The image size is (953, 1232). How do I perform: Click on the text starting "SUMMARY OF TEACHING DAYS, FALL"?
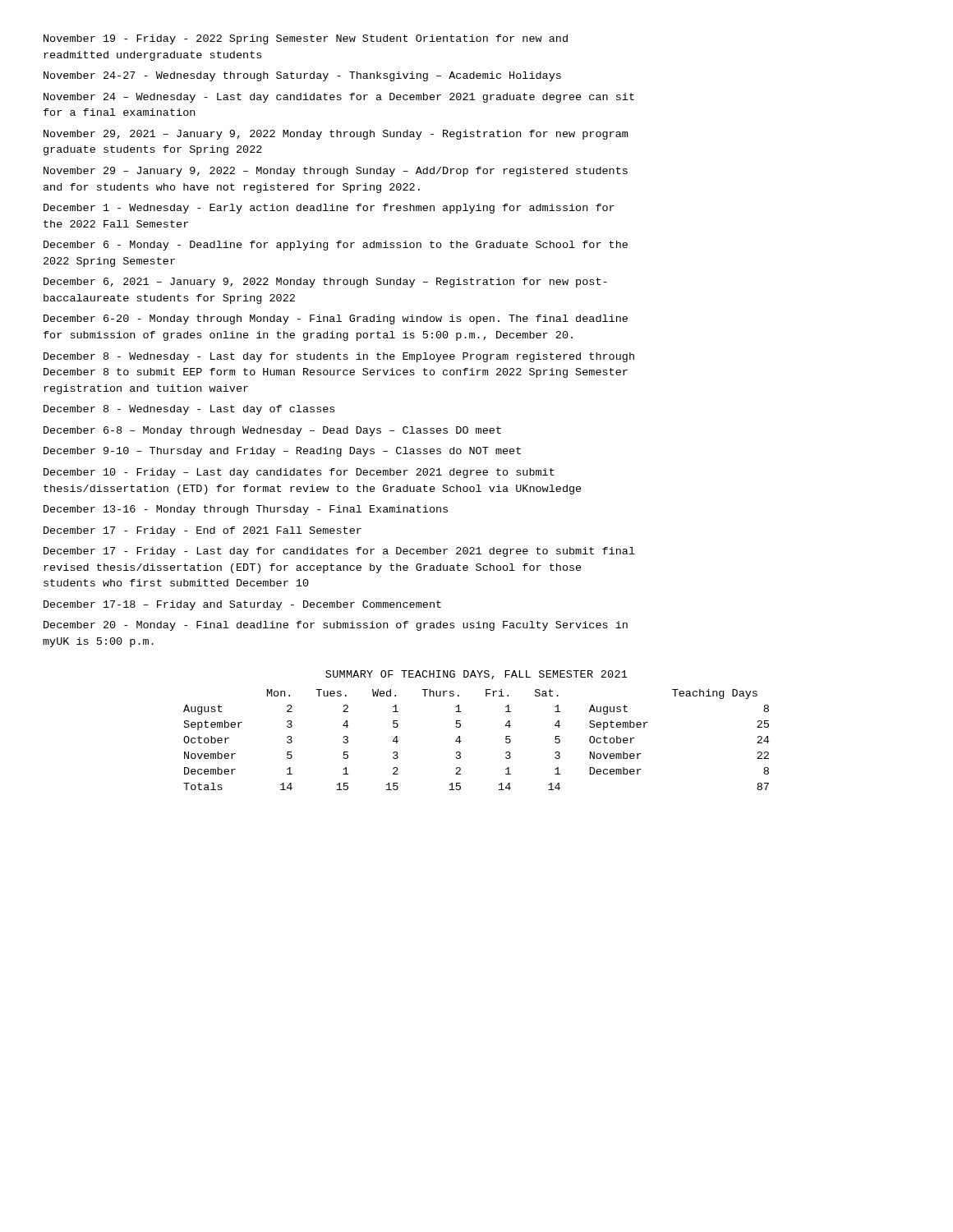(x=476, y=674)
